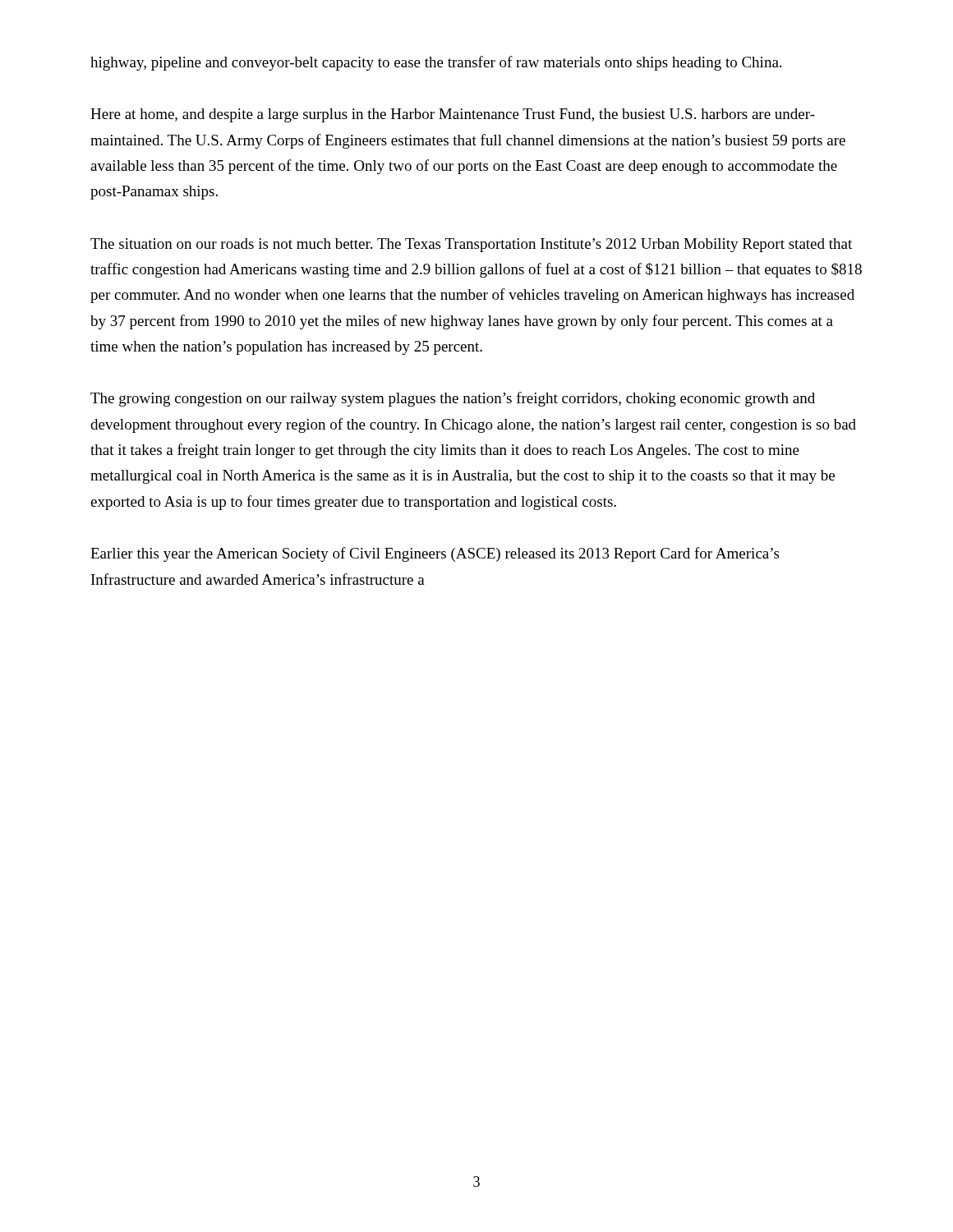953x1232 pixels.
Task: Point to the block beginning "The growing congestion"
Action: click(473, 450)
